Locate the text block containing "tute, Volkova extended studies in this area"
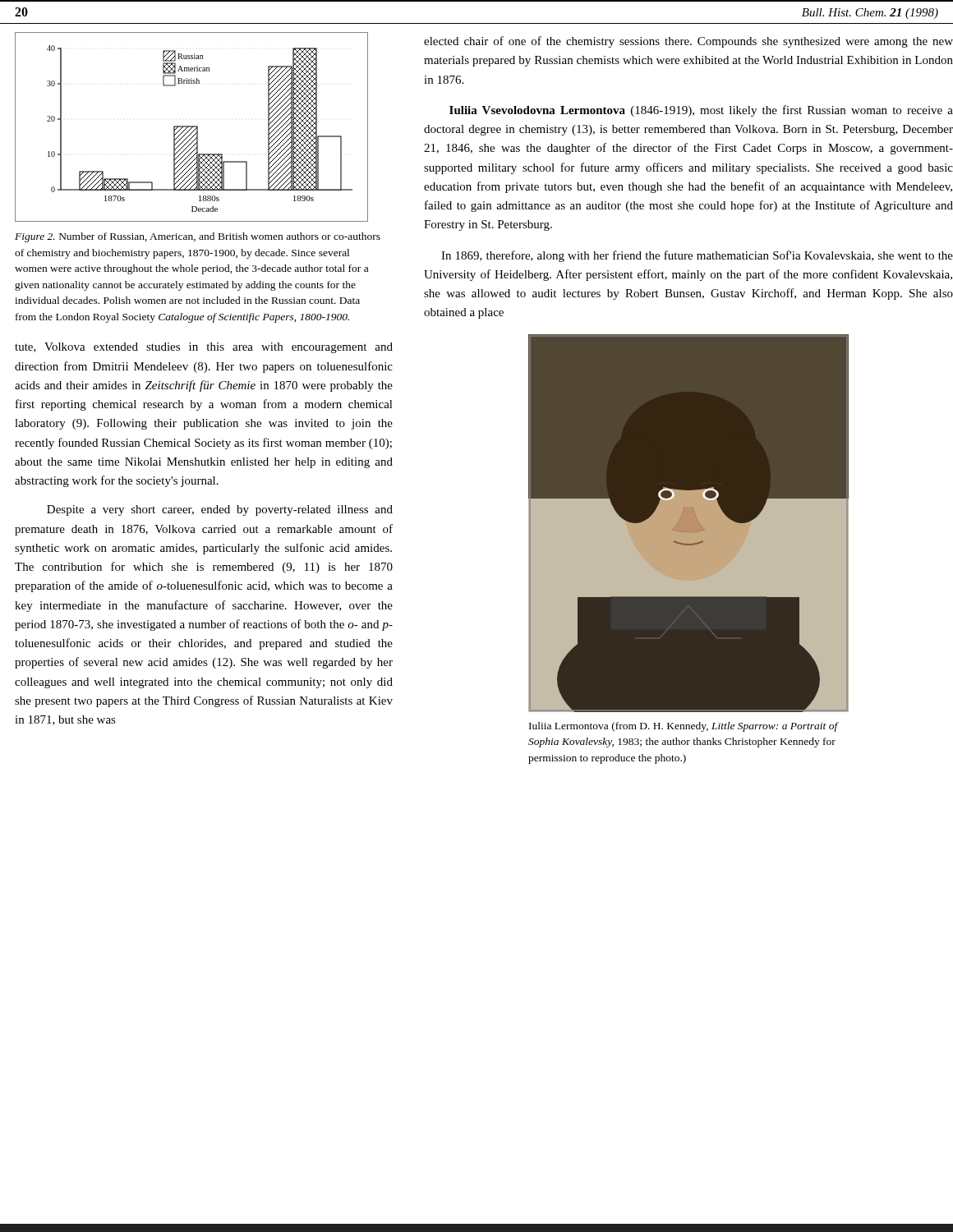Image resolution: width=953 pixels, height=1232 pixels. 204,414
